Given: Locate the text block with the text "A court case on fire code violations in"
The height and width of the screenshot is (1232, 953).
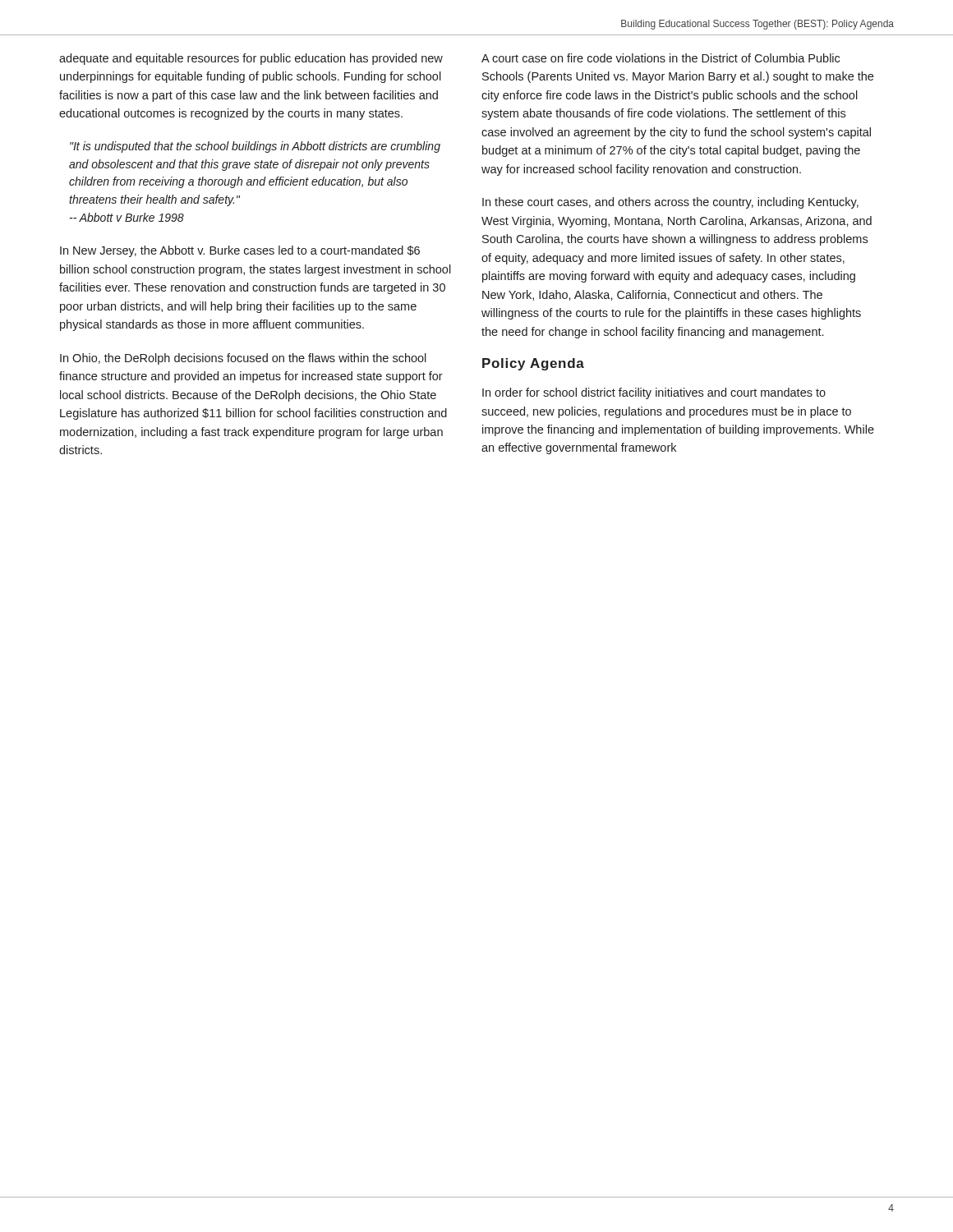Looking at the screenshot, I should point(678,114).
